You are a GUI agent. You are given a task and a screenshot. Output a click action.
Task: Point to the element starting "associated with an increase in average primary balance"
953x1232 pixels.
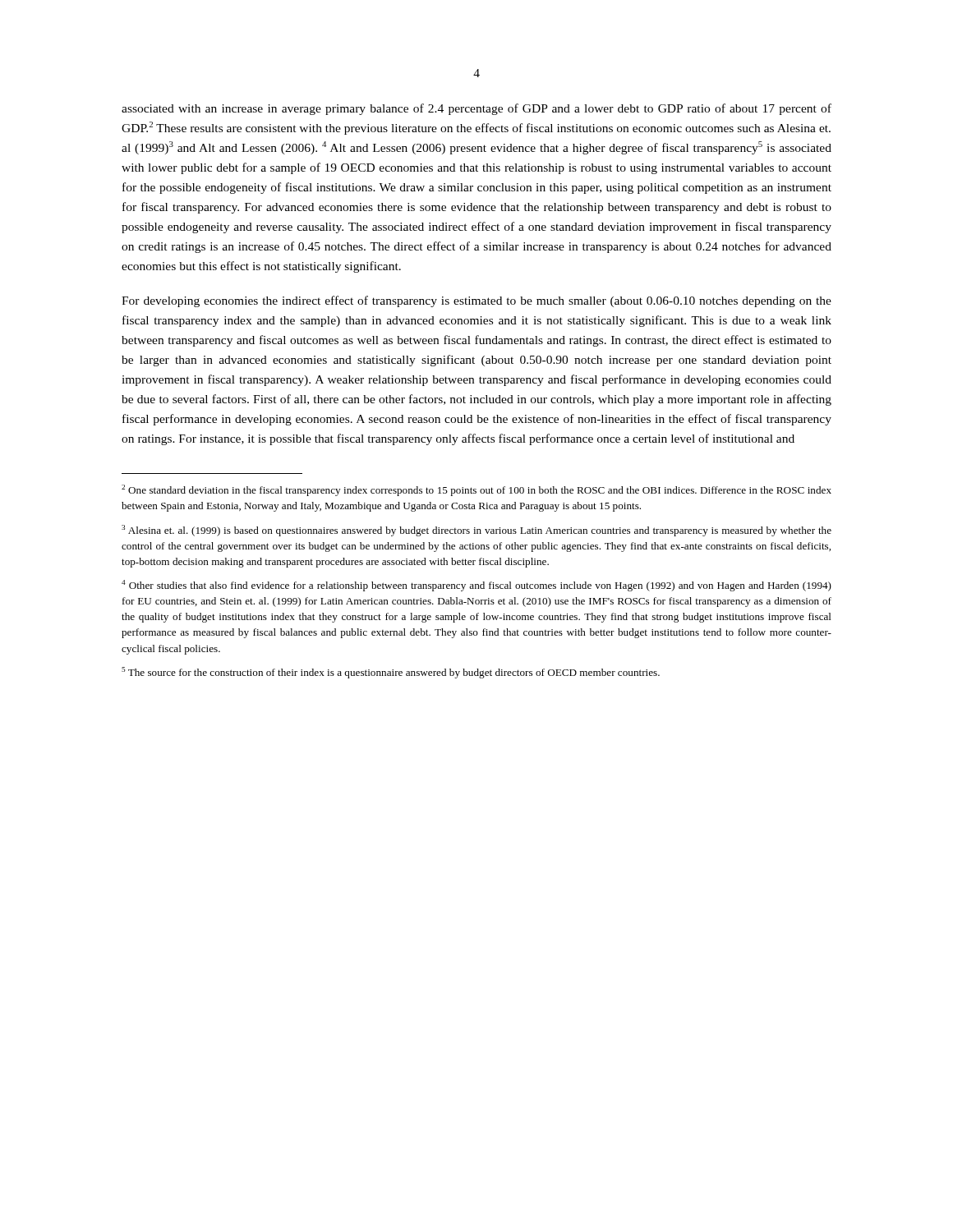coord(476,187)
